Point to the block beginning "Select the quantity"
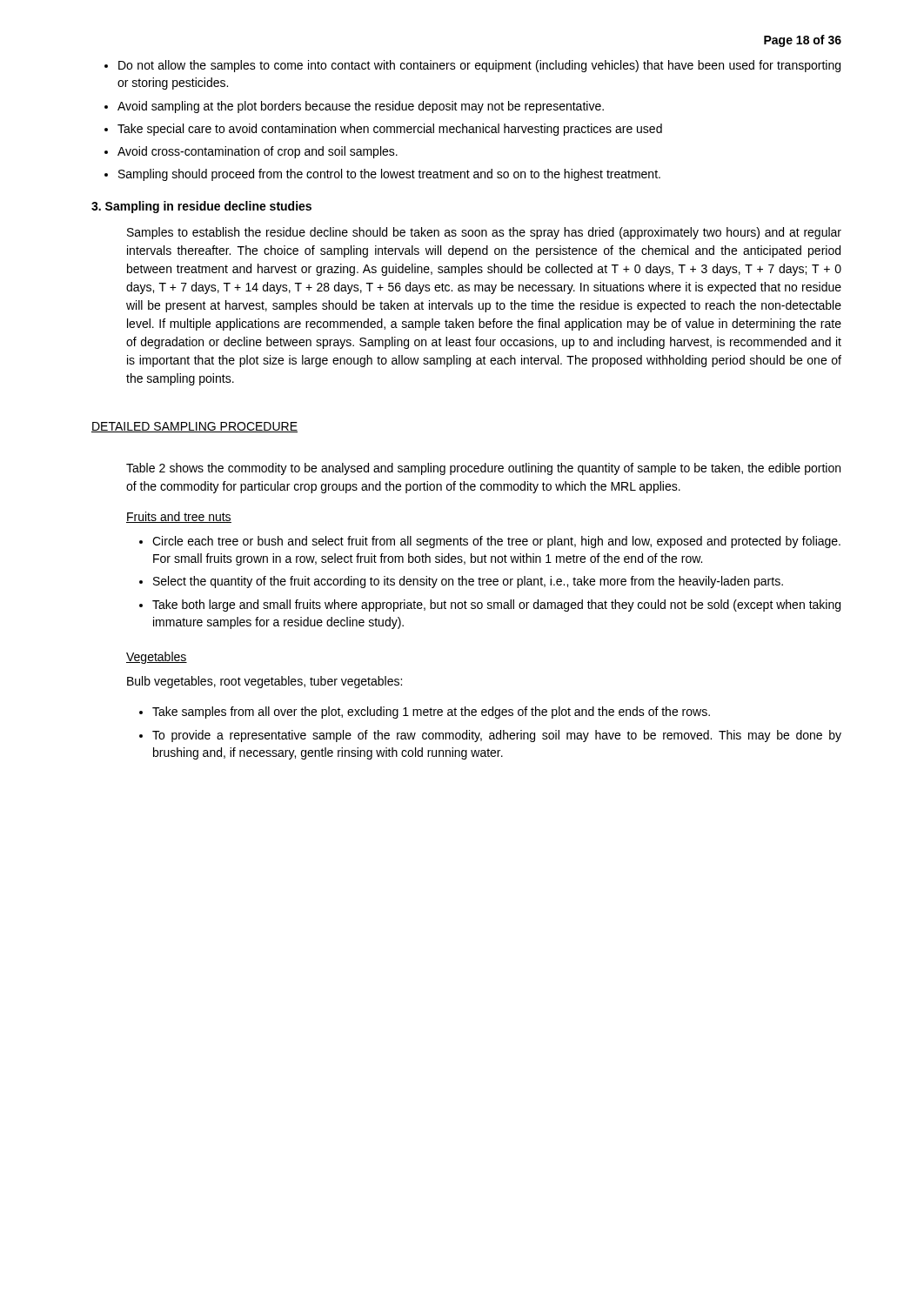 [x=468, y=581]
